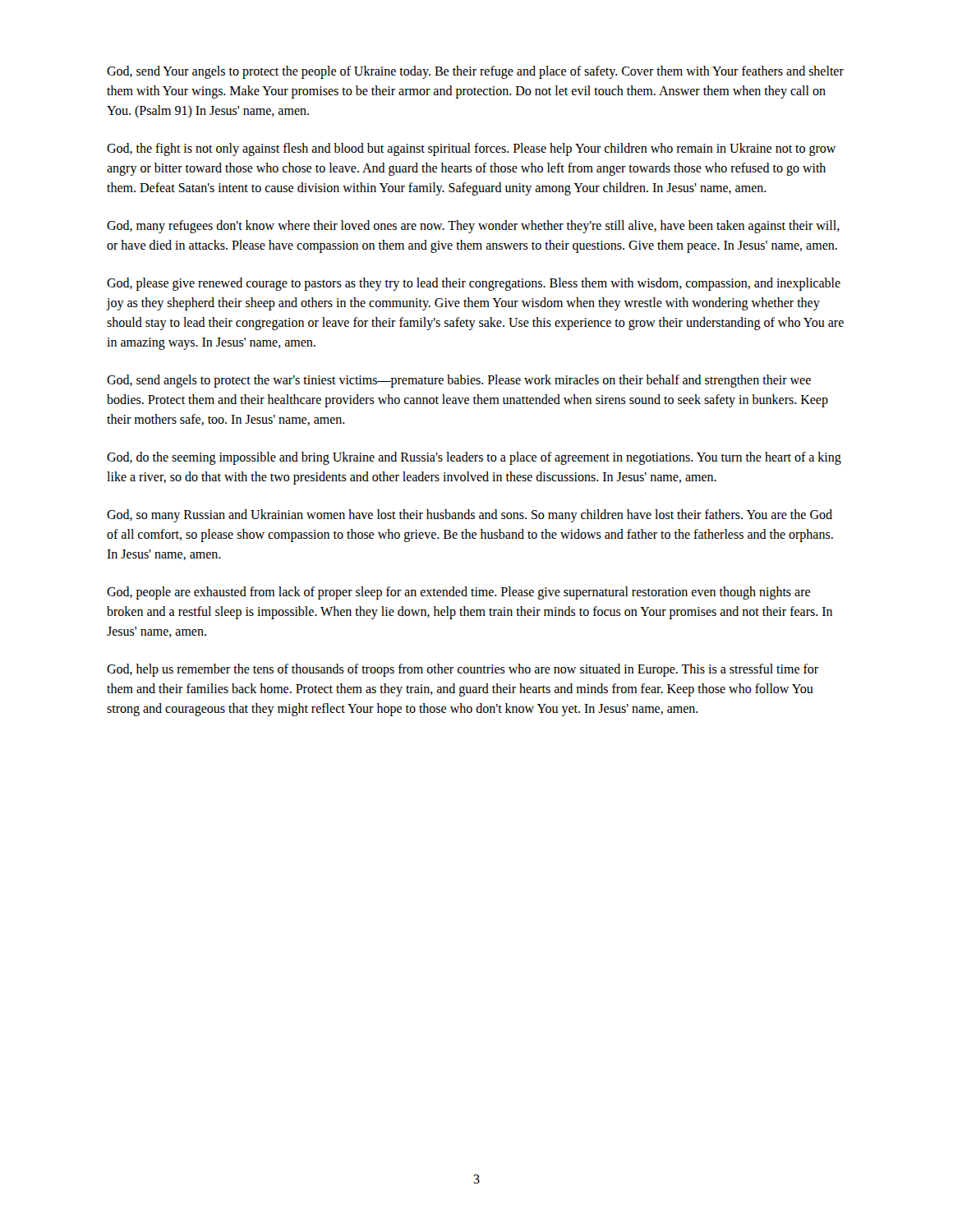
Task: Locate the text block starting "God, do the"
Action: (x=474, y=467)
